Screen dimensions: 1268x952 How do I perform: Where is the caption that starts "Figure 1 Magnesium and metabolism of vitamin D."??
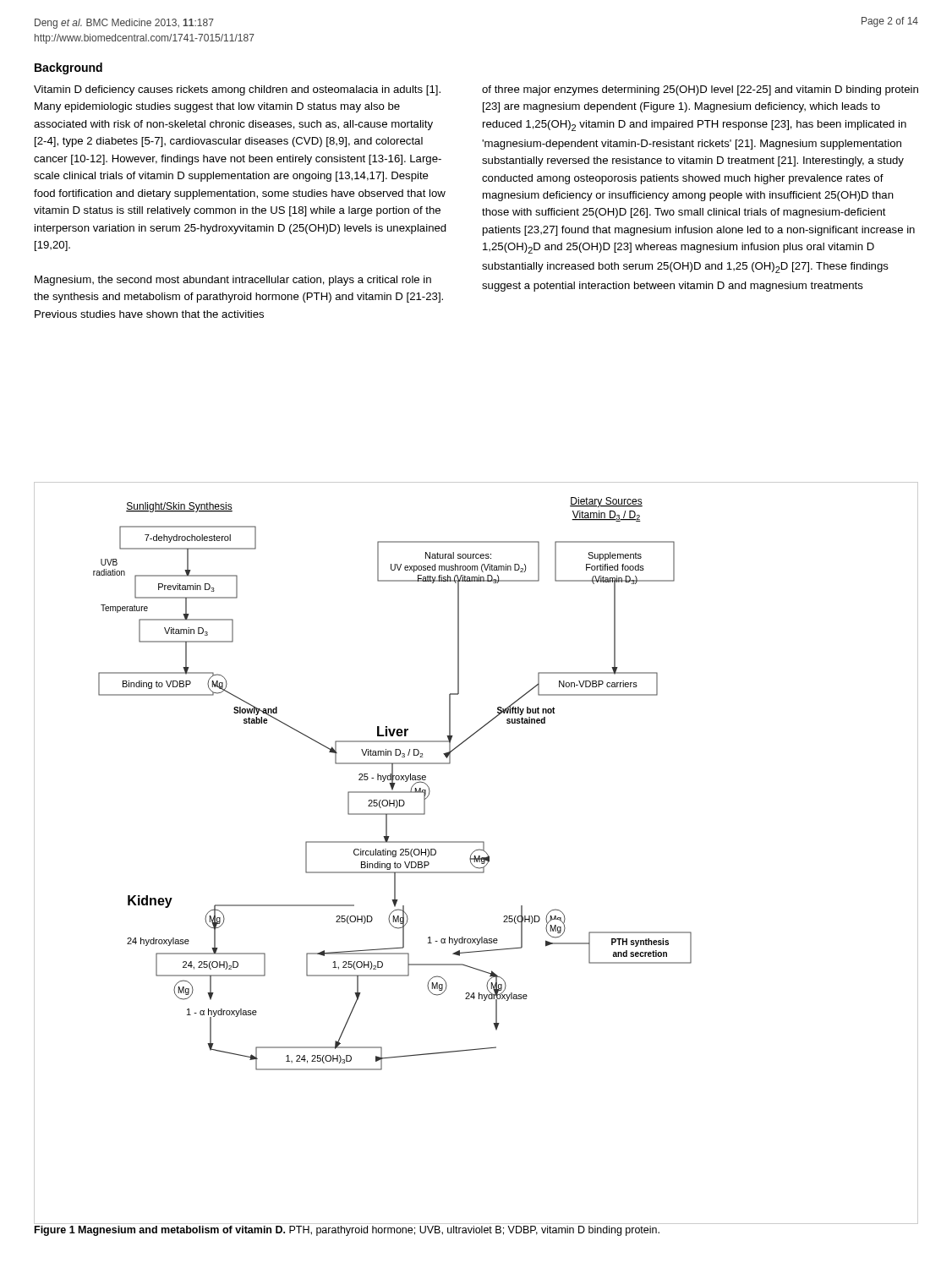point(347,1230)
